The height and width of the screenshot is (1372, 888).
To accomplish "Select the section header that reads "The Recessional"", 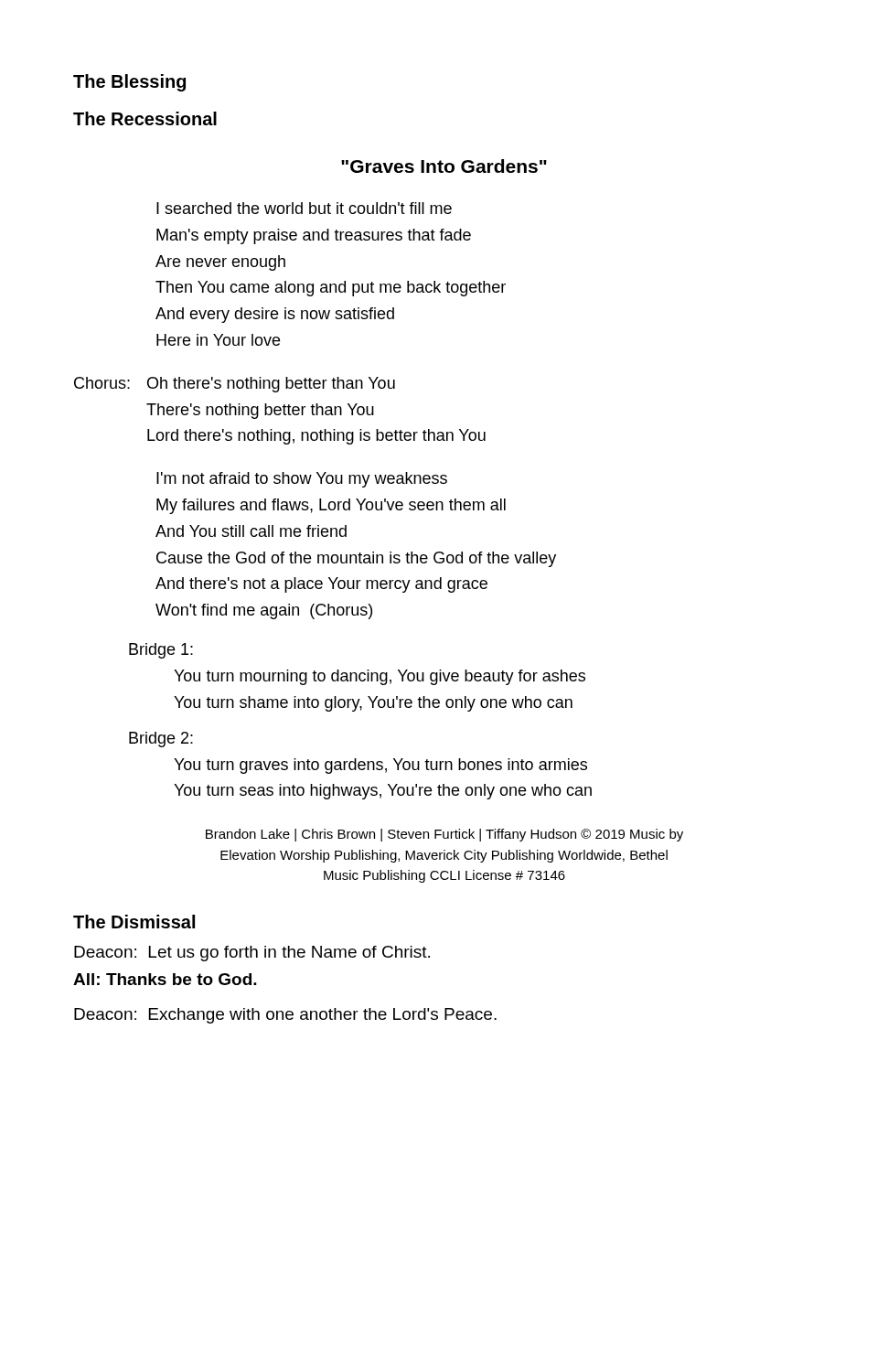I will (x=145, y=119).
